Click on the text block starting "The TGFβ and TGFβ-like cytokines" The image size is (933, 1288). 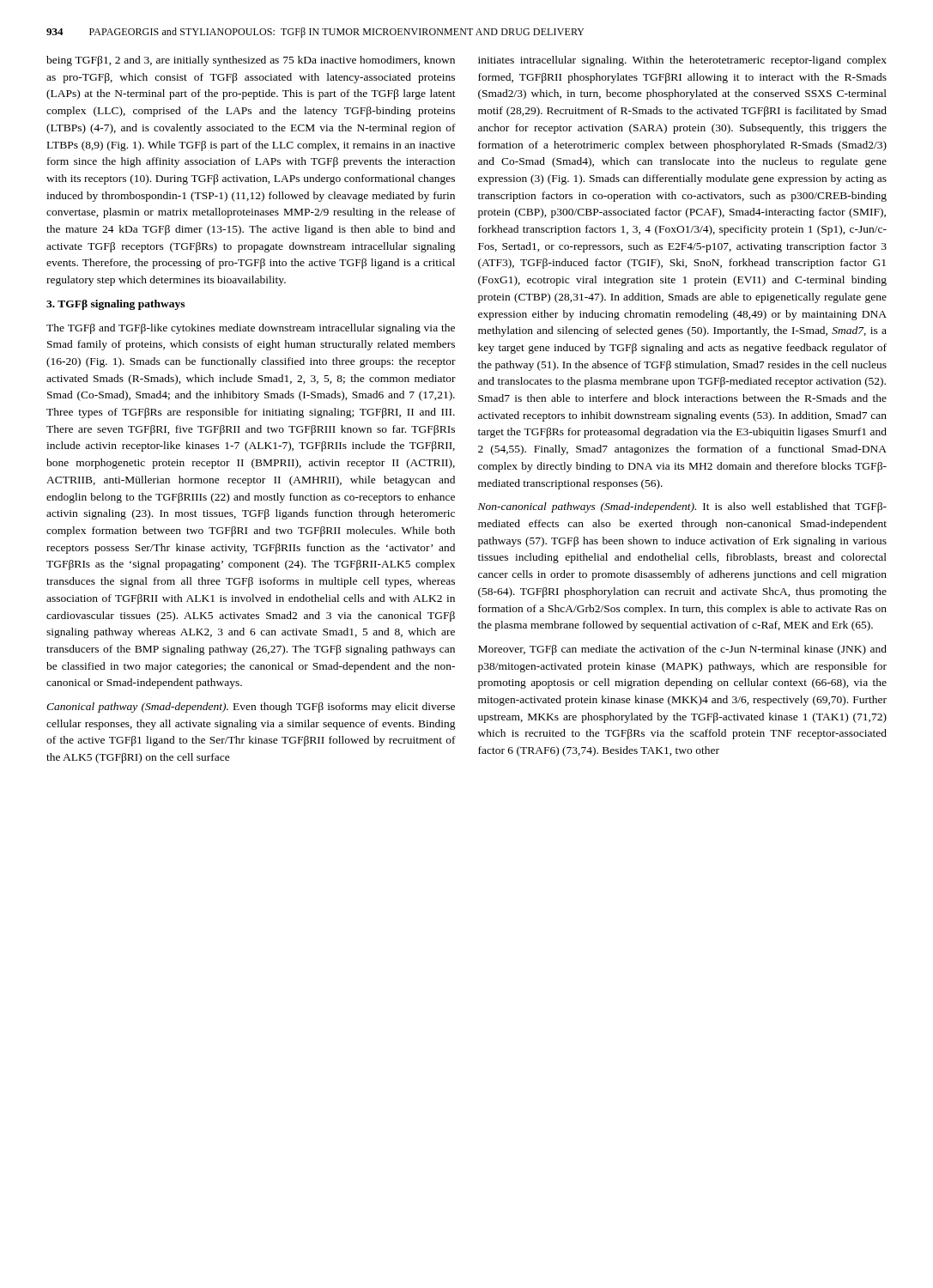point(251,542)
